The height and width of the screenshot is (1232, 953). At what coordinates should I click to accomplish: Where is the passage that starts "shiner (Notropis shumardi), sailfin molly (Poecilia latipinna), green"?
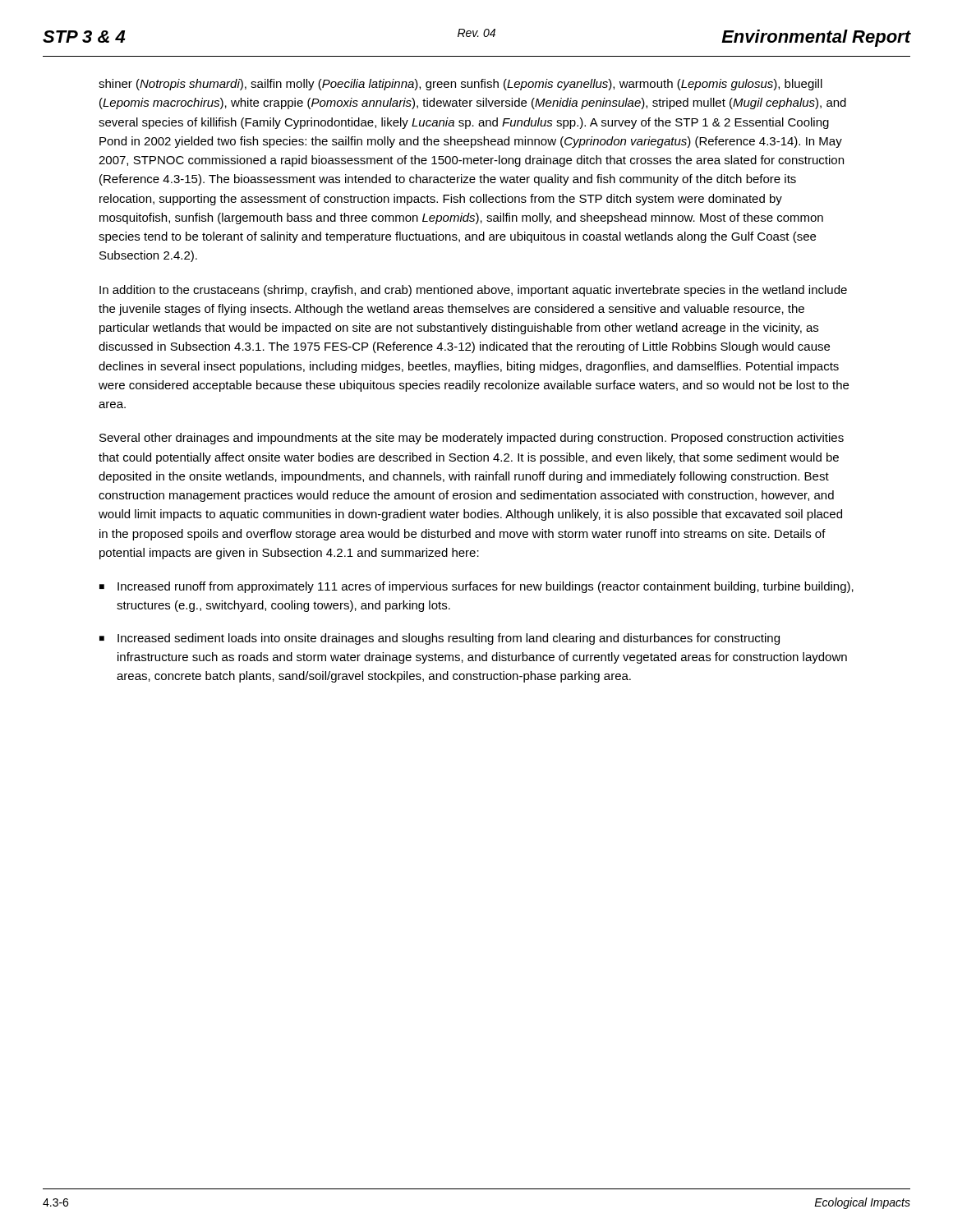[x=473, y=169]
